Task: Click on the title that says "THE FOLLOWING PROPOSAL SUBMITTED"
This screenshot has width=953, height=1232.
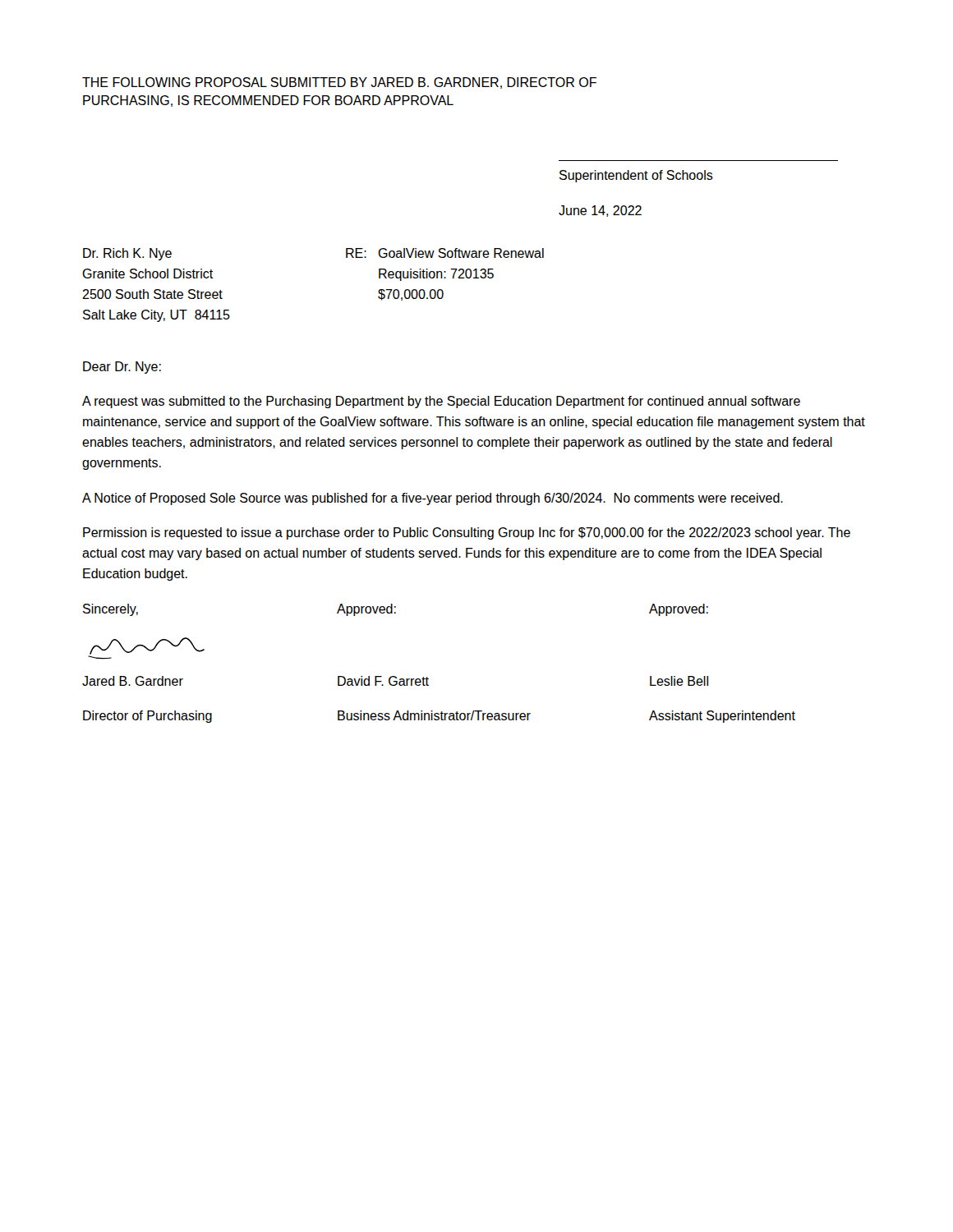Action: pyautogui.click(x=340, y=92)
